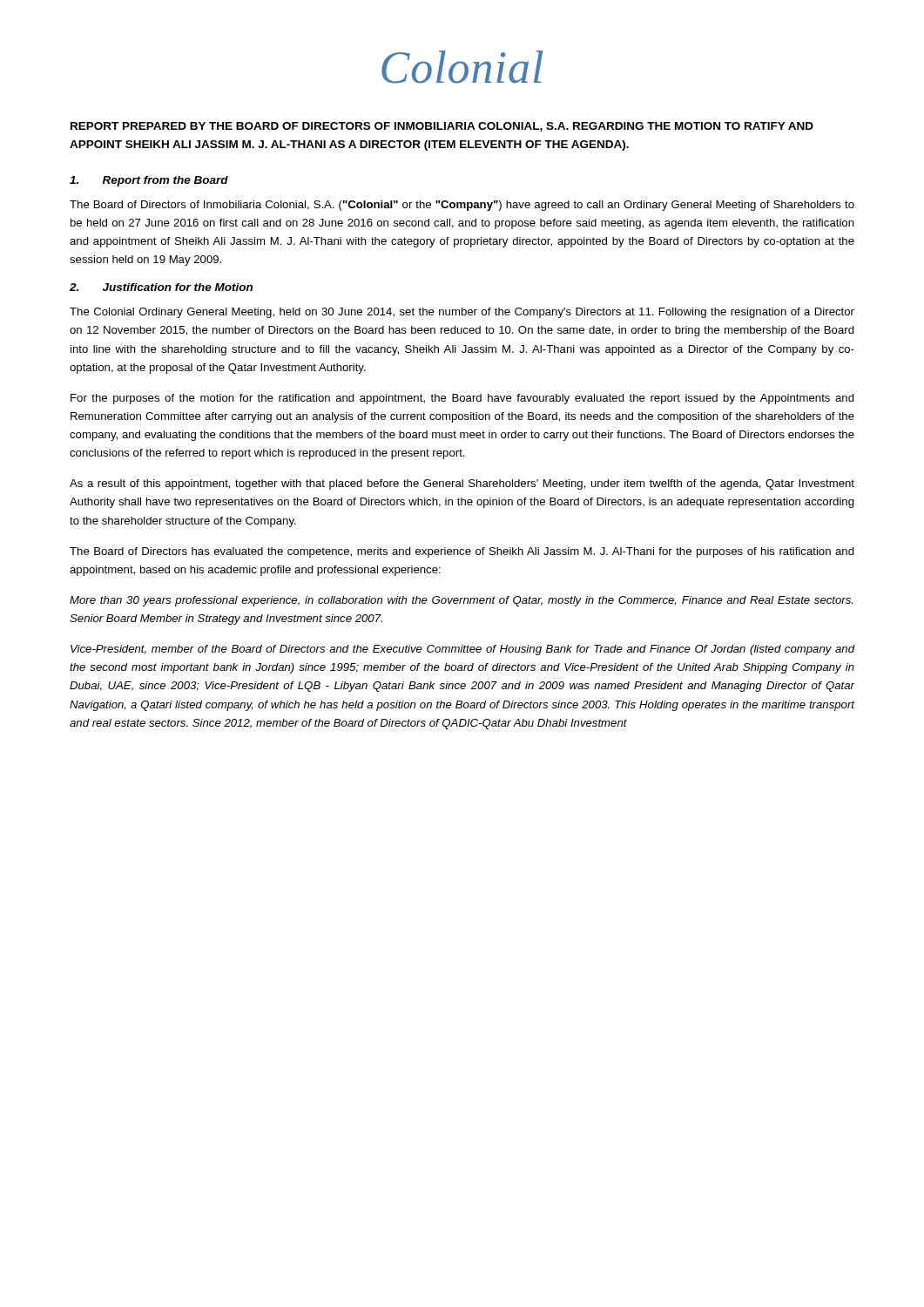This screenshot has width=924, height=1307.
Task: Navigate to the element starting "As a result of this appointment,"
Action: pyautogui.click(x=462, y=502)
